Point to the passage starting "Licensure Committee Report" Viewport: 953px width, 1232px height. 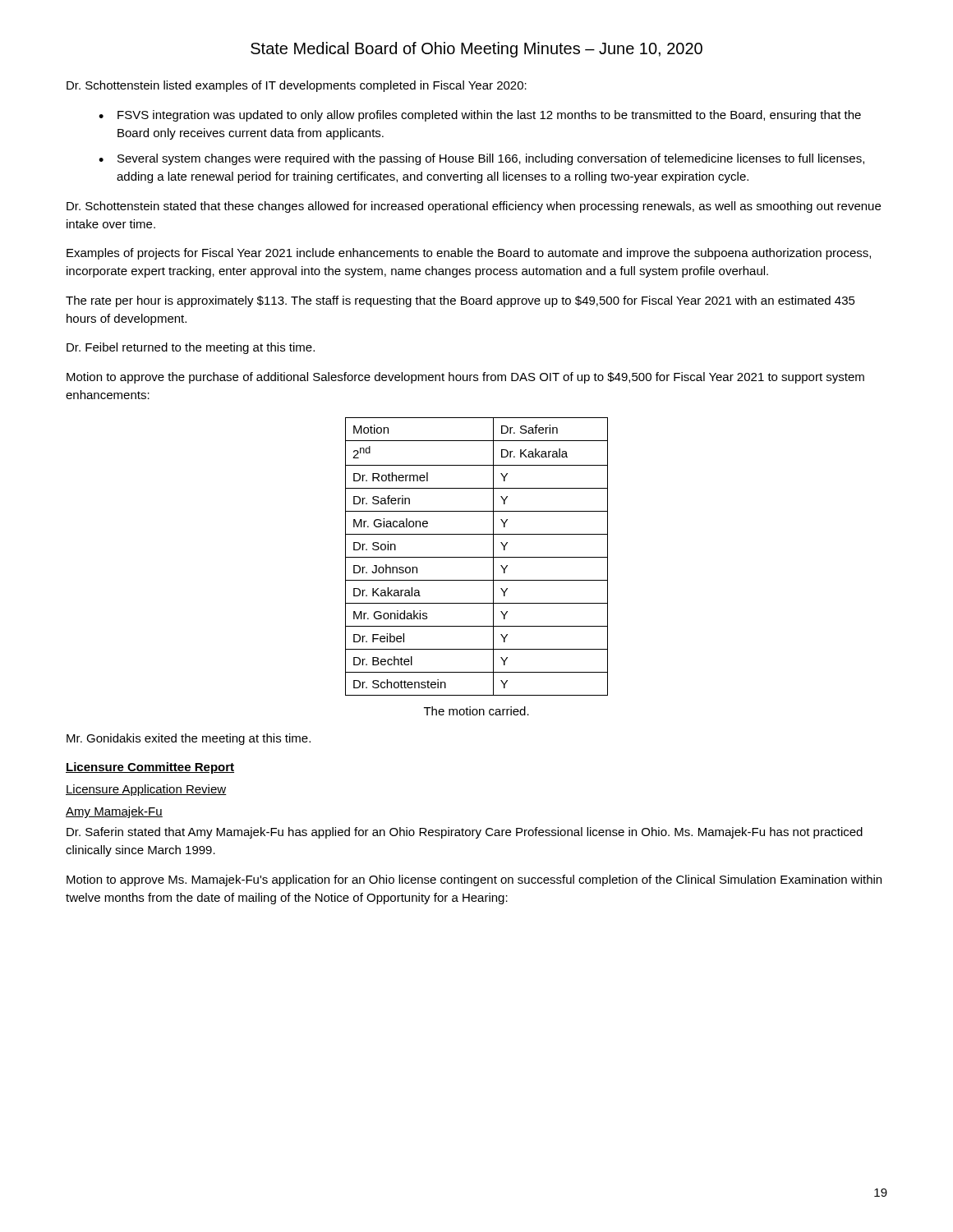click(150, 767)
